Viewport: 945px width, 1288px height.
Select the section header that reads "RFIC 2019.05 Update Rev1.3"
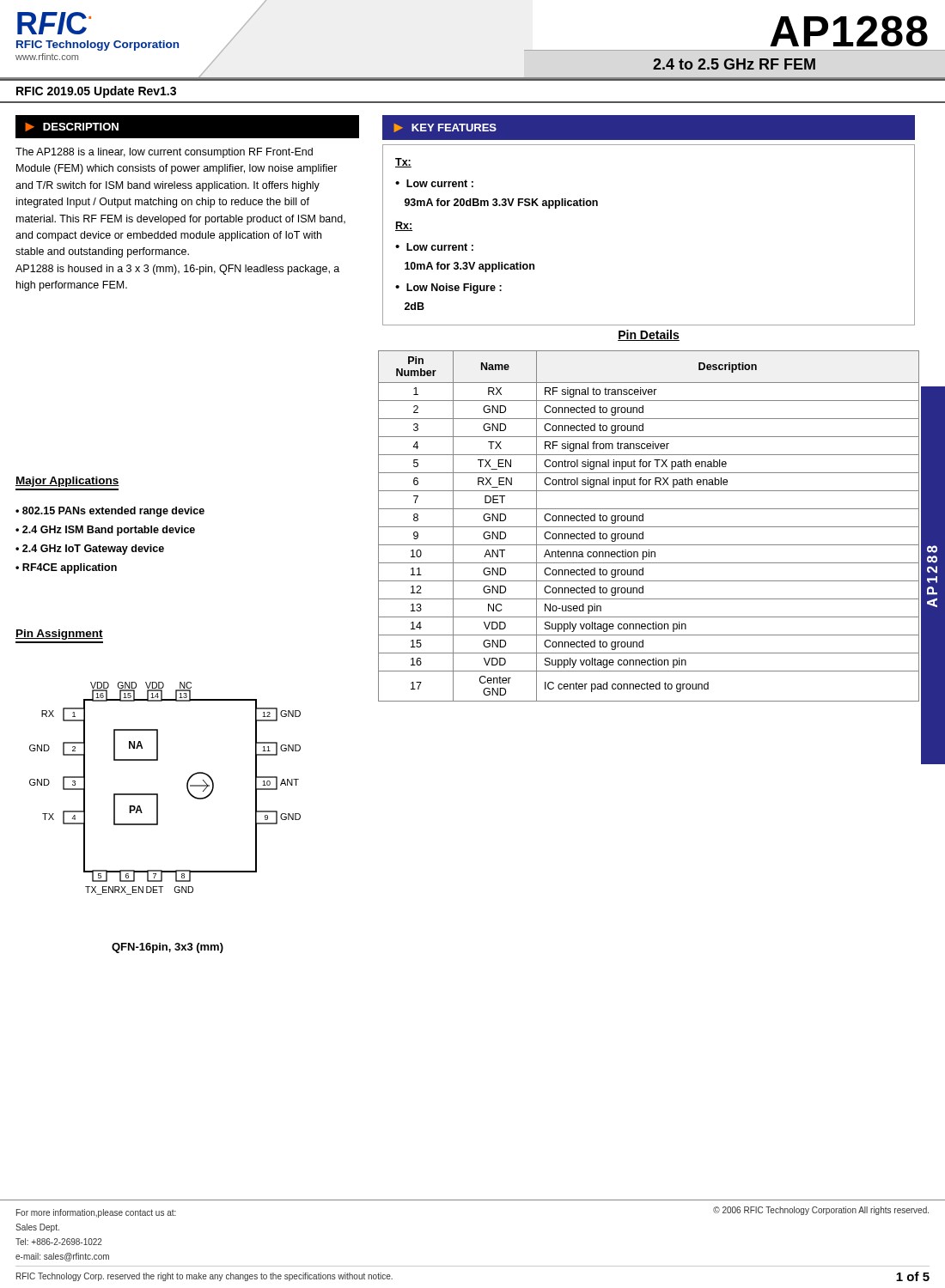point(96,91)
